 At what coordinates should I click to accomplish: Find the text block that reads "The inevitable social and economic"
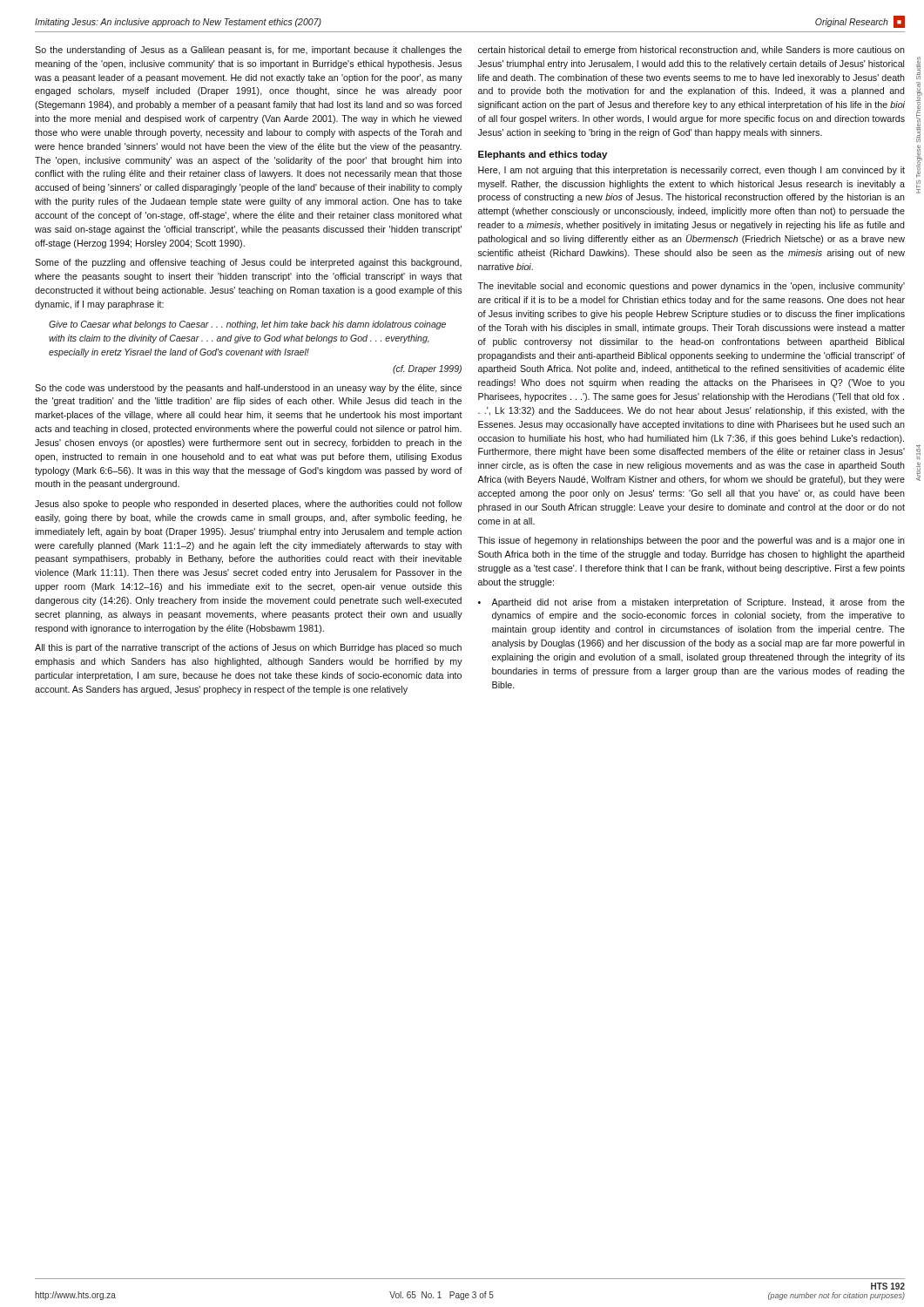coord(691,404)
